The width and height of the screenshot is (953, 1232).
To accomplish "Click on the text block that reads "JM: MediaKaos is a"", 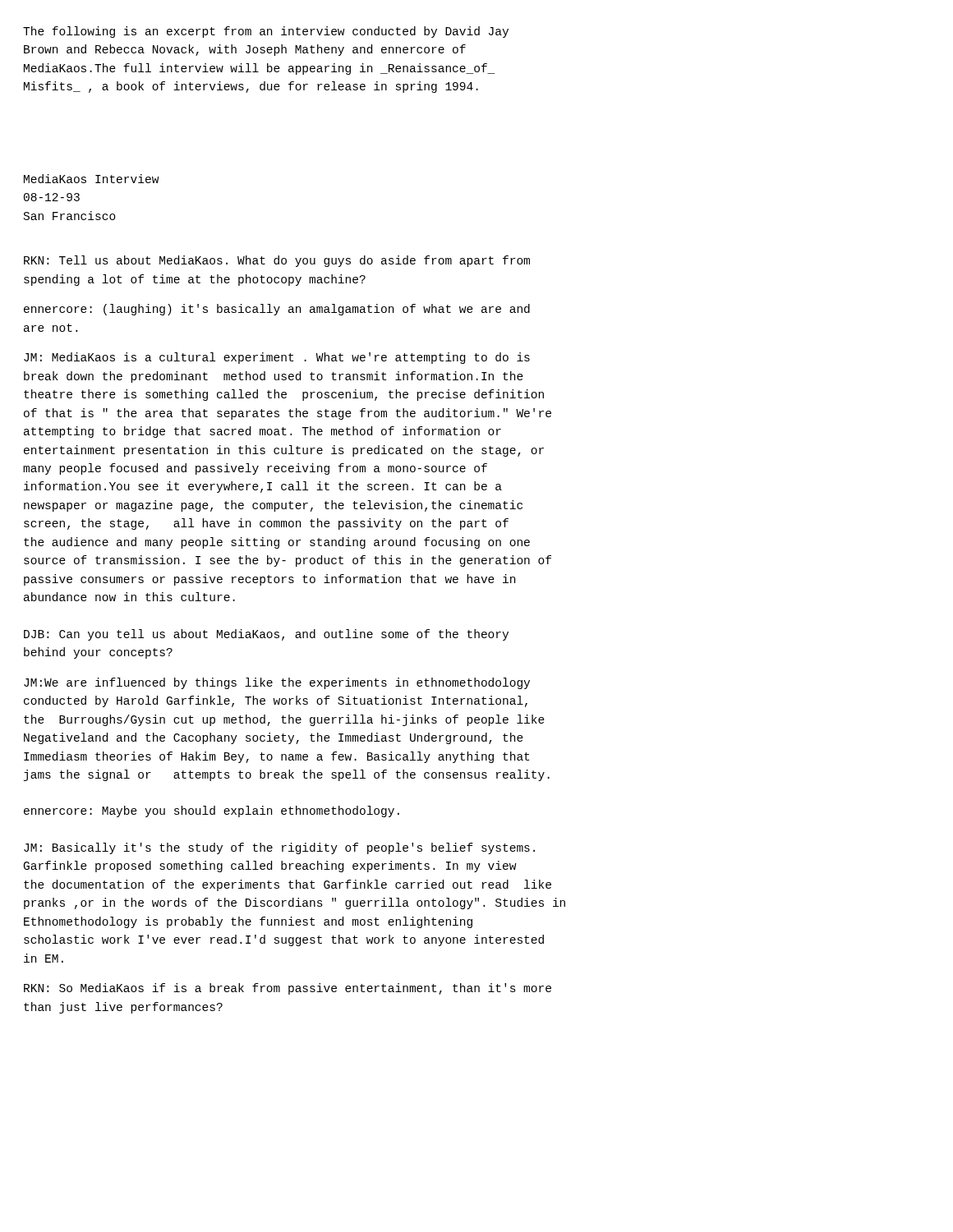I will [x=287, y=478].
